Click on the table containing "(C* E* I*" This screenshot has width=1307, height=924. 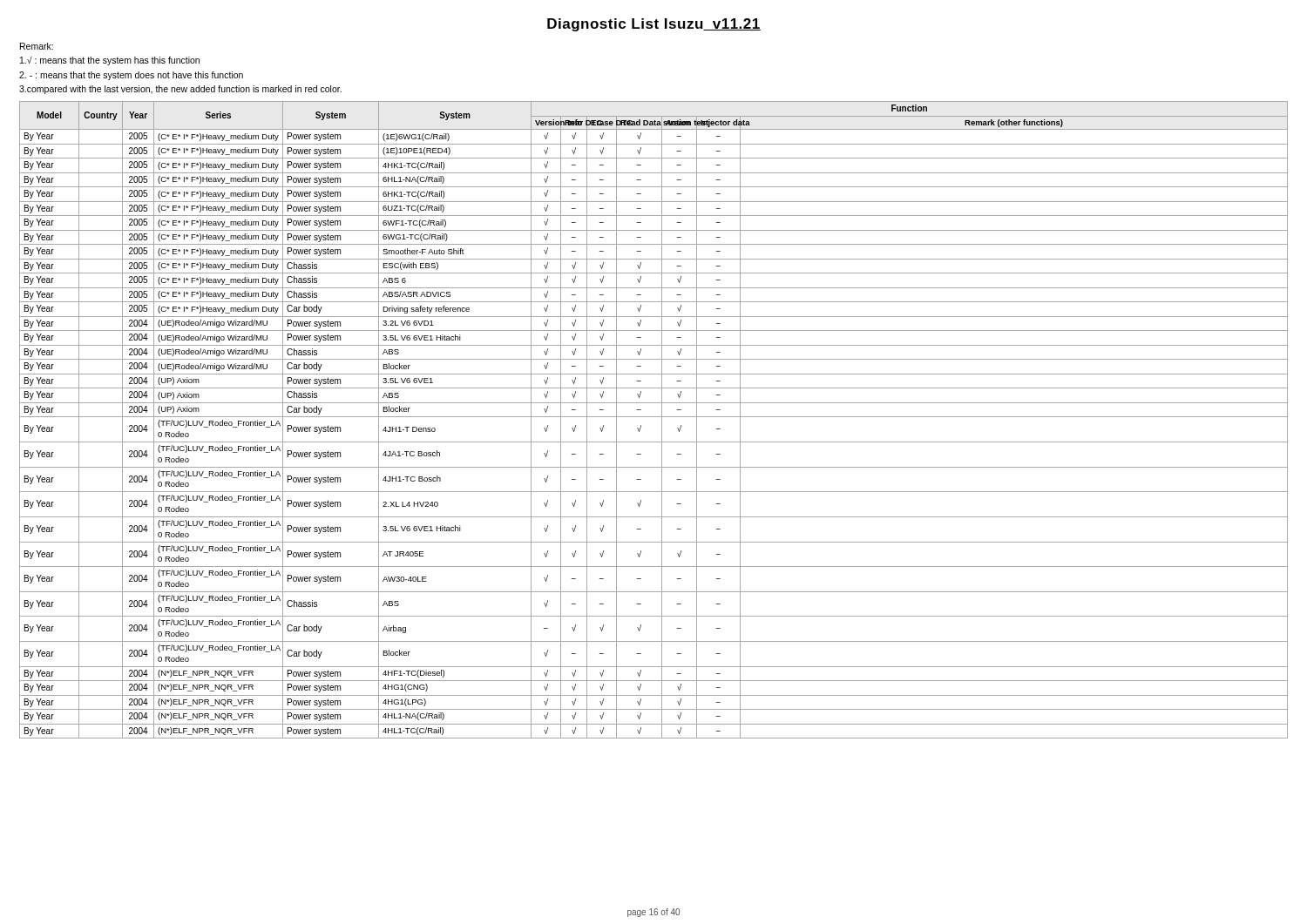click(654, 420)
